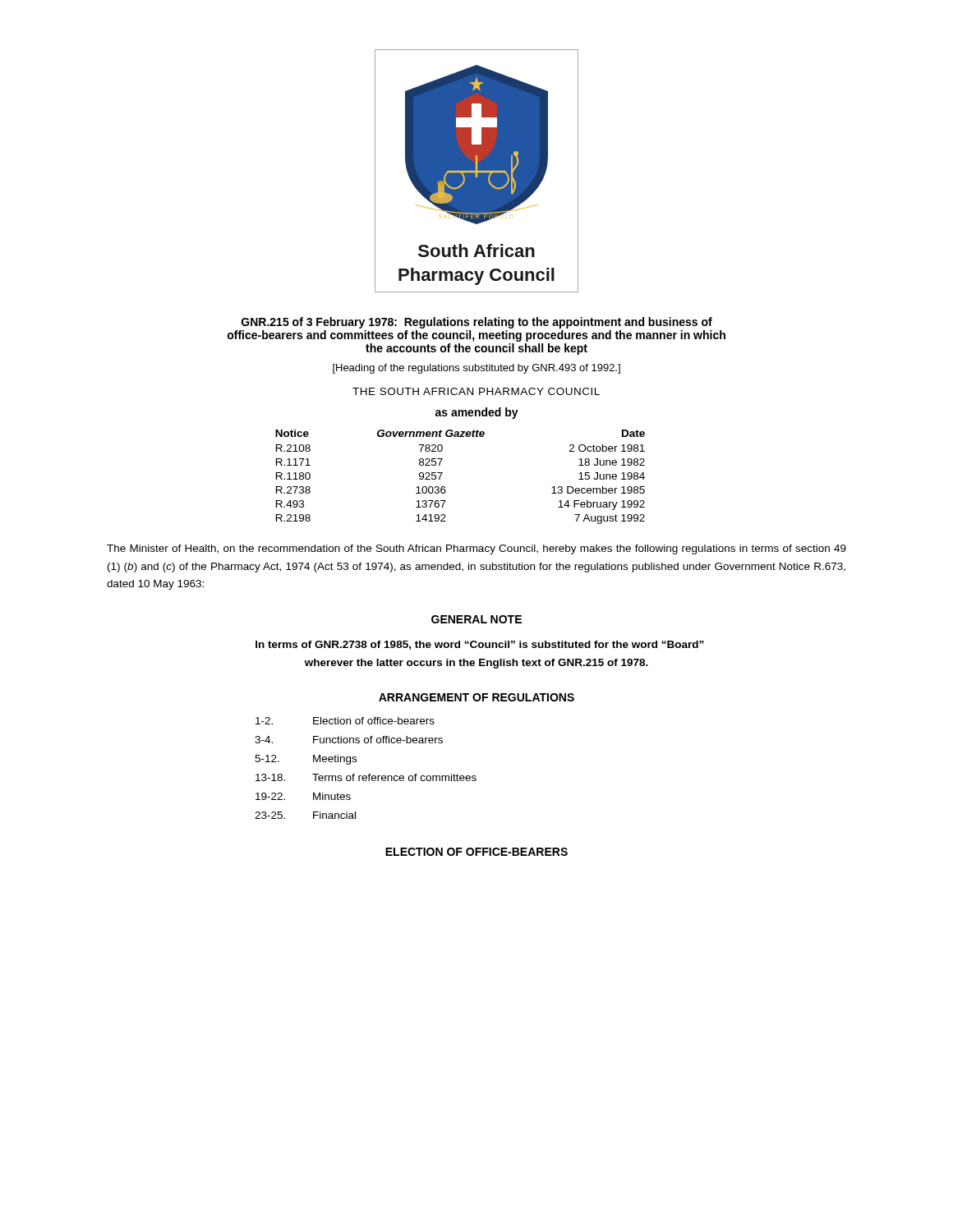Click on the table containing "7 August 1992"

click(x=476, y=475)
